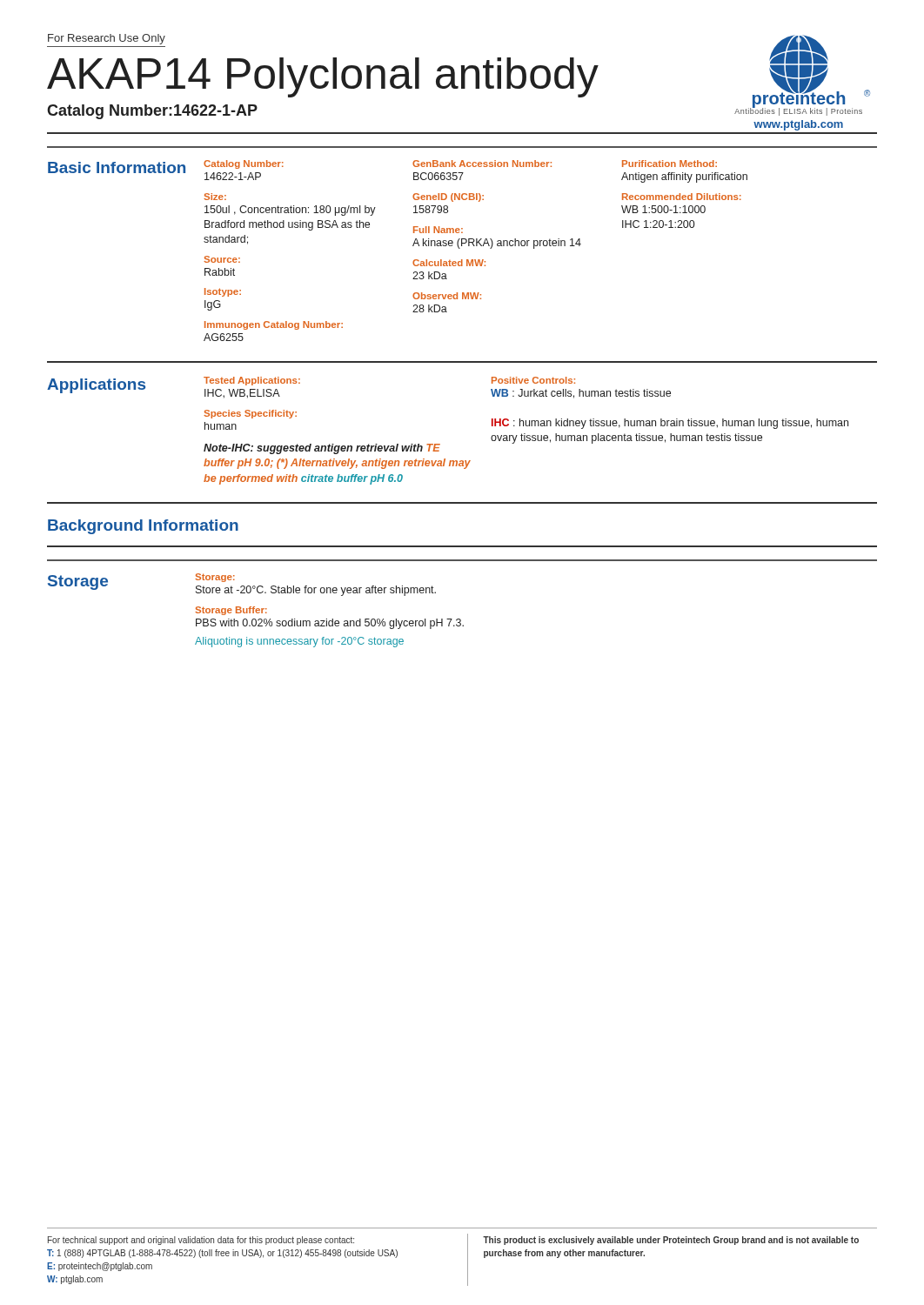Click on the block starting "Catalog Number:14622-1-AP"
This screenshot has width=924, height=1305.
(152, 110)
